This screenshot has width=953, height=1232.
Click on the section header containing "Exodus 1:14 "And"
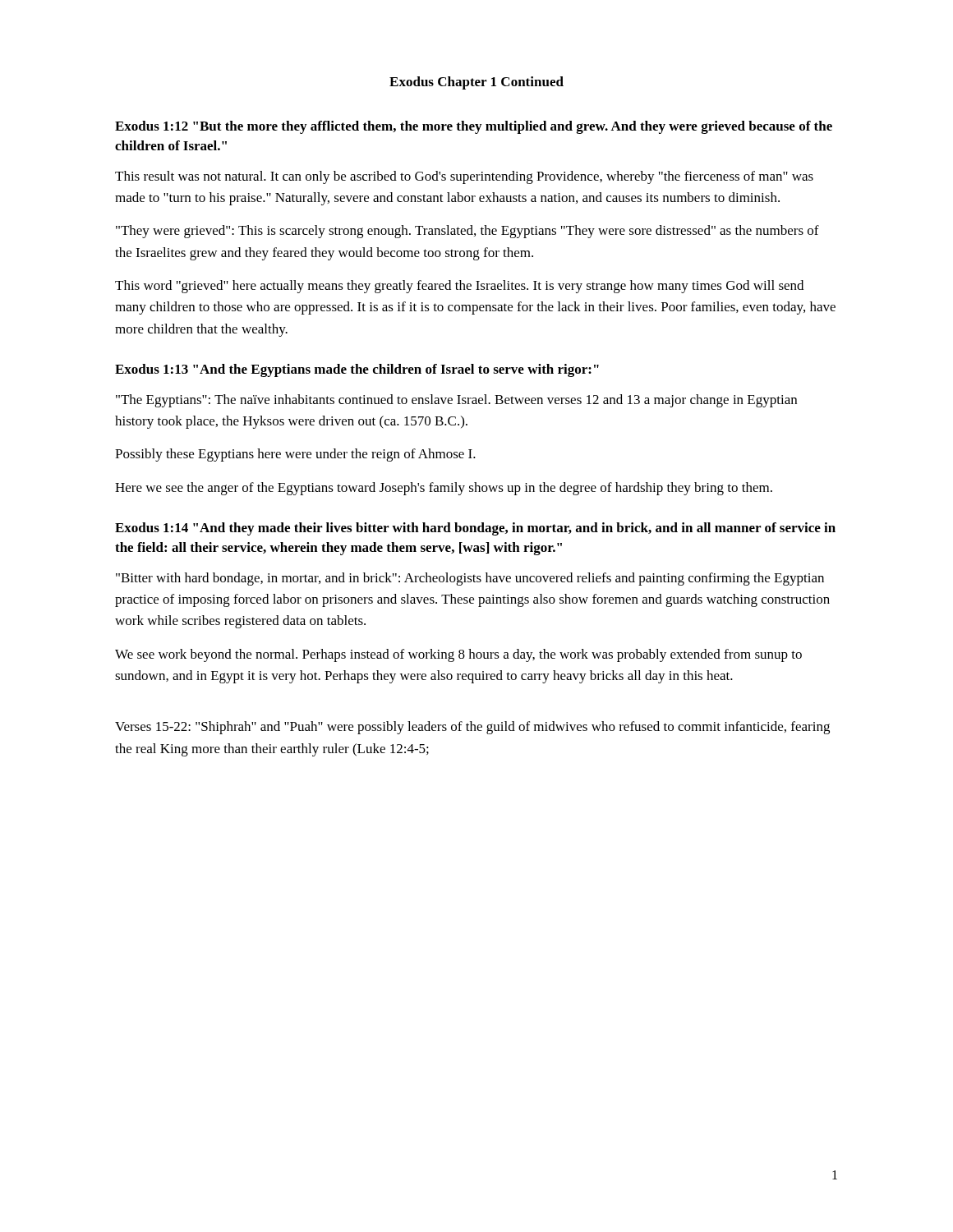pyautogui.click(x=475, y=538)
